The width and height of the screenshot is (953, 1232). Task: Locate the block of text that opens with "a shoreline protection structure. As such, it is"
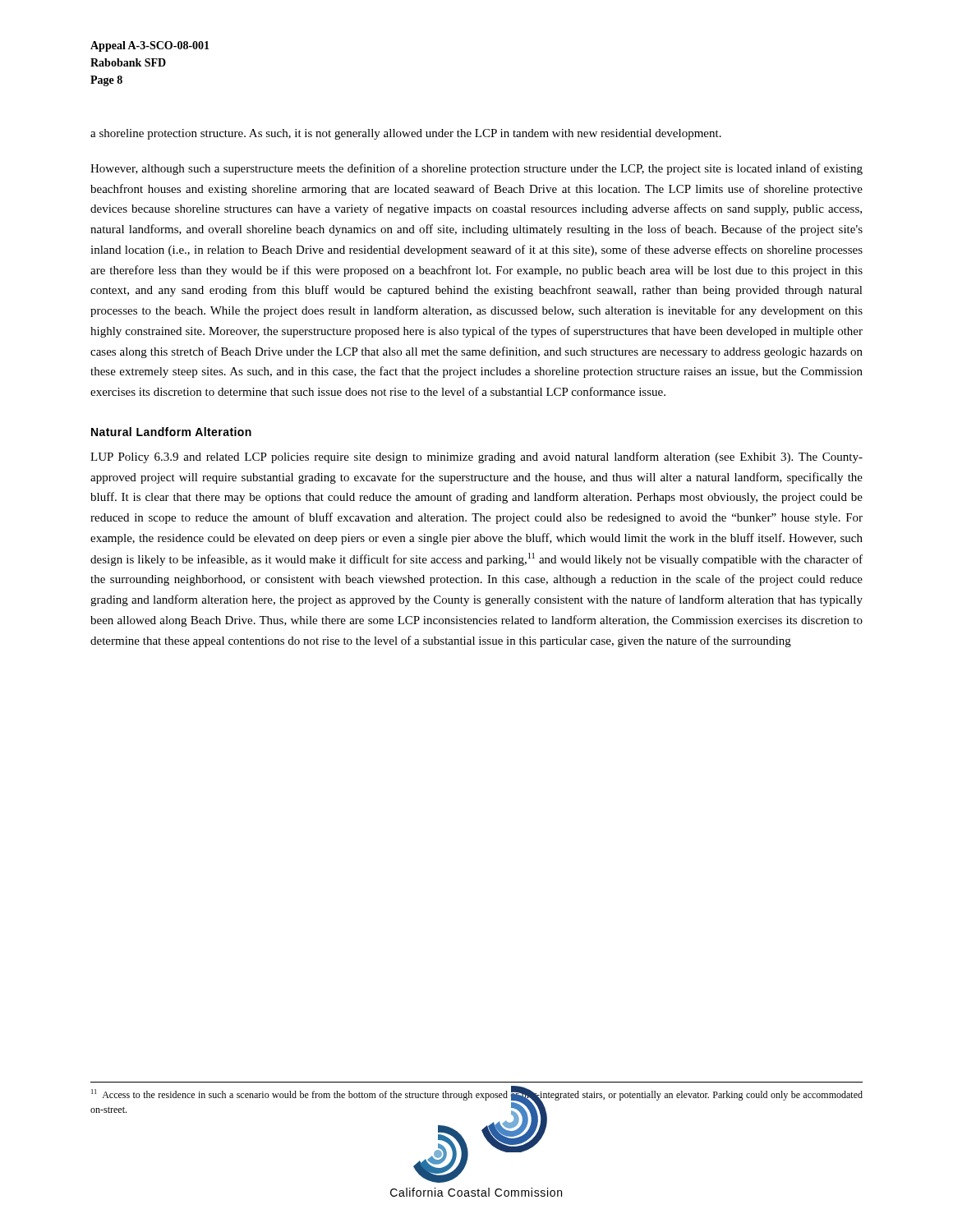click(x=406, y=133)
